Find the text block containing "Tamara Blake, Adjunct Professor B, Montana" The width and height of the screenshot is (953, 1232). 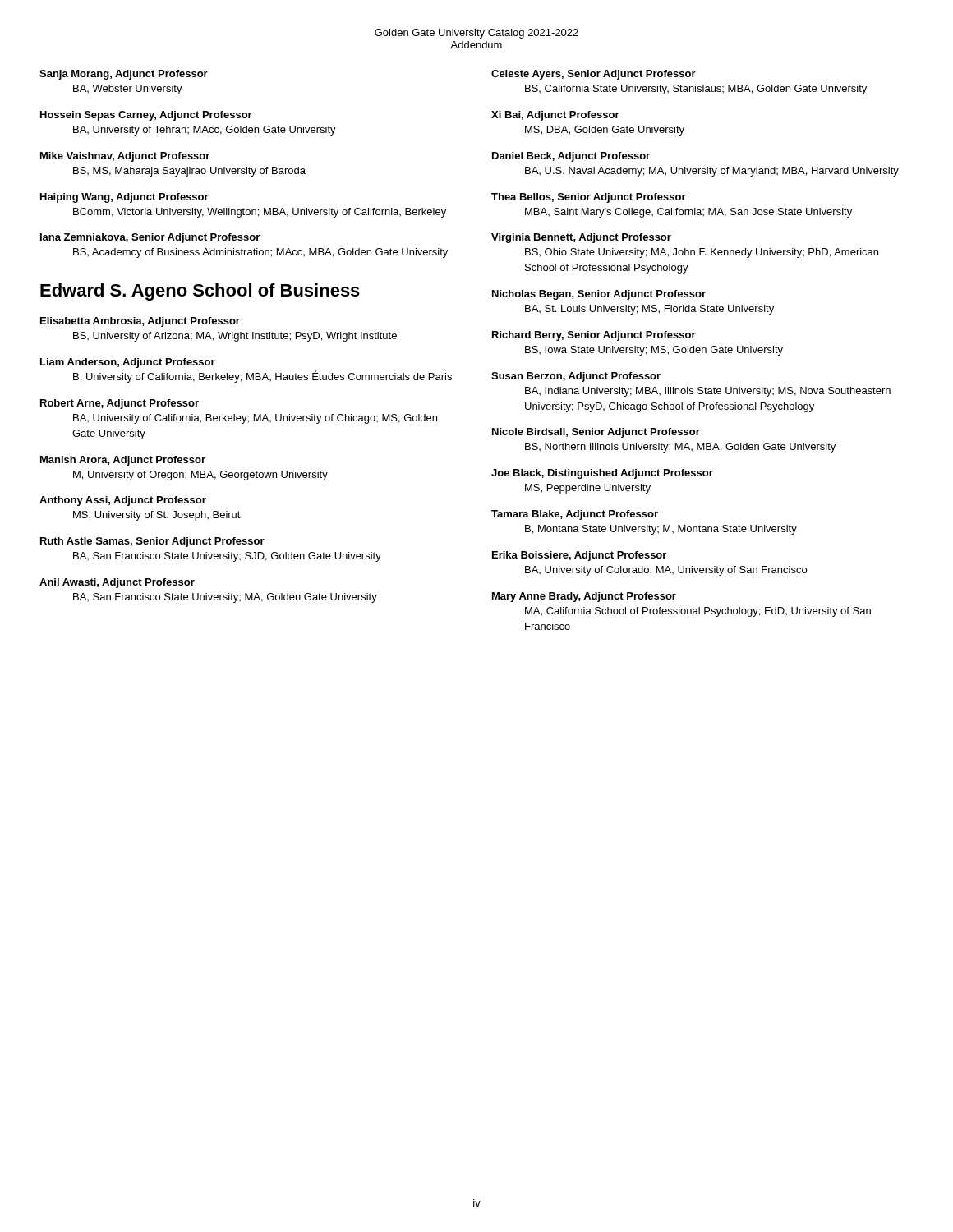pos(702,522)
